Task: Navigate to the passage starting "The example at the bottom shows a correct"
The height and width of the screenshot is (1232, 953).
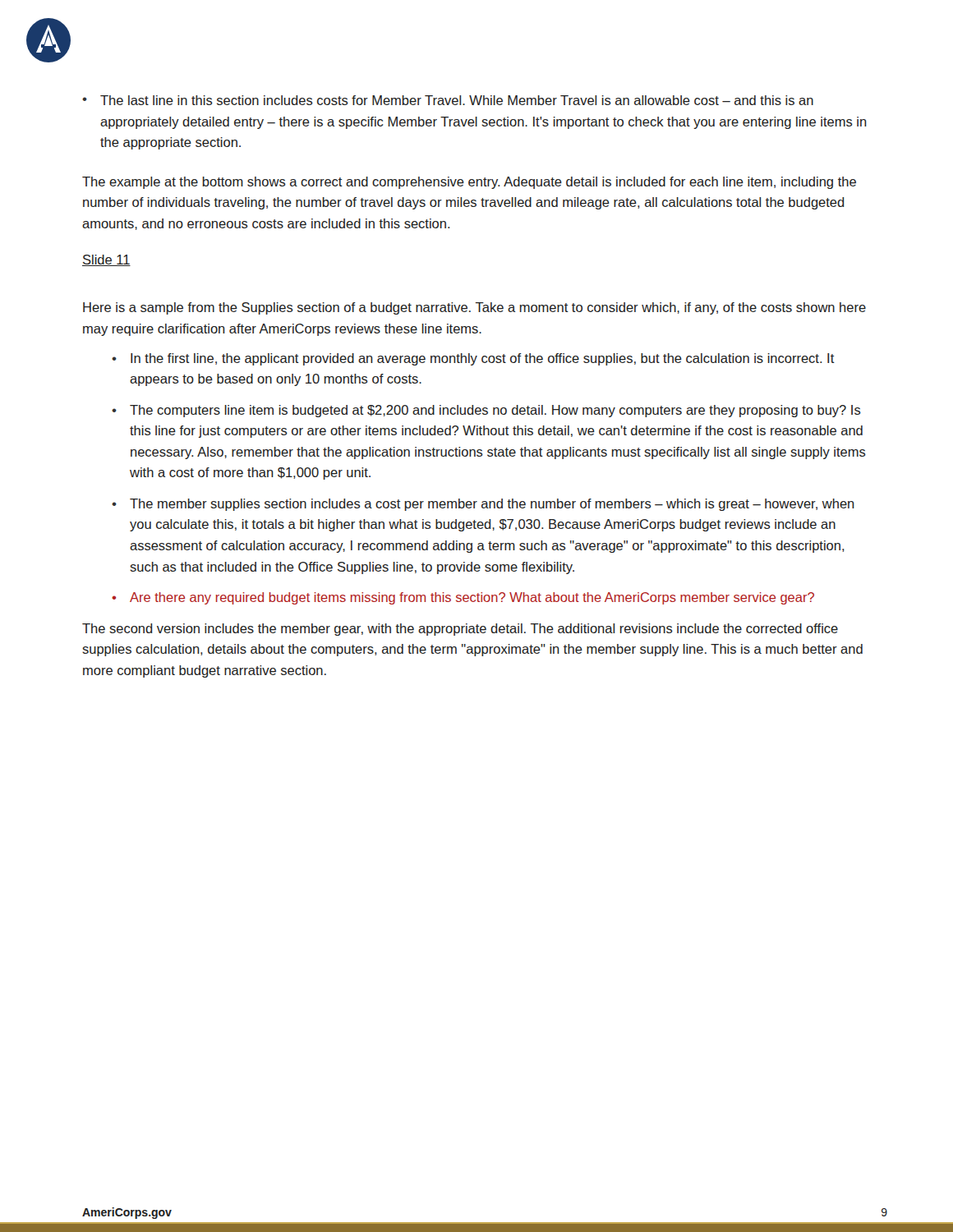Action: tap(469, 202)
